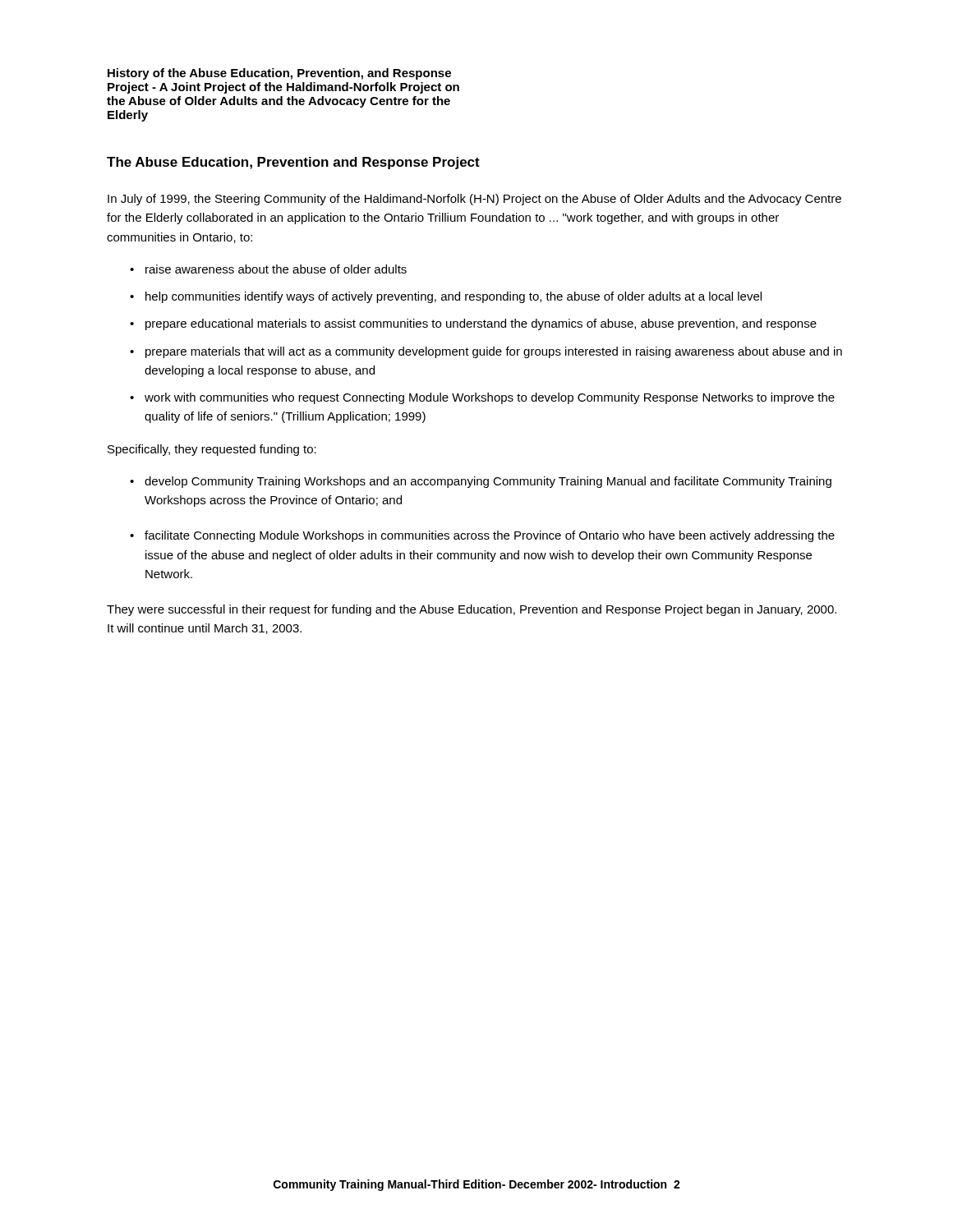Point to the region starting "raise awareness about the abuse of older"
Image resolution: width=953 pixels, height=1232 pixels.
pyautogui.click(x=276, y=269)
